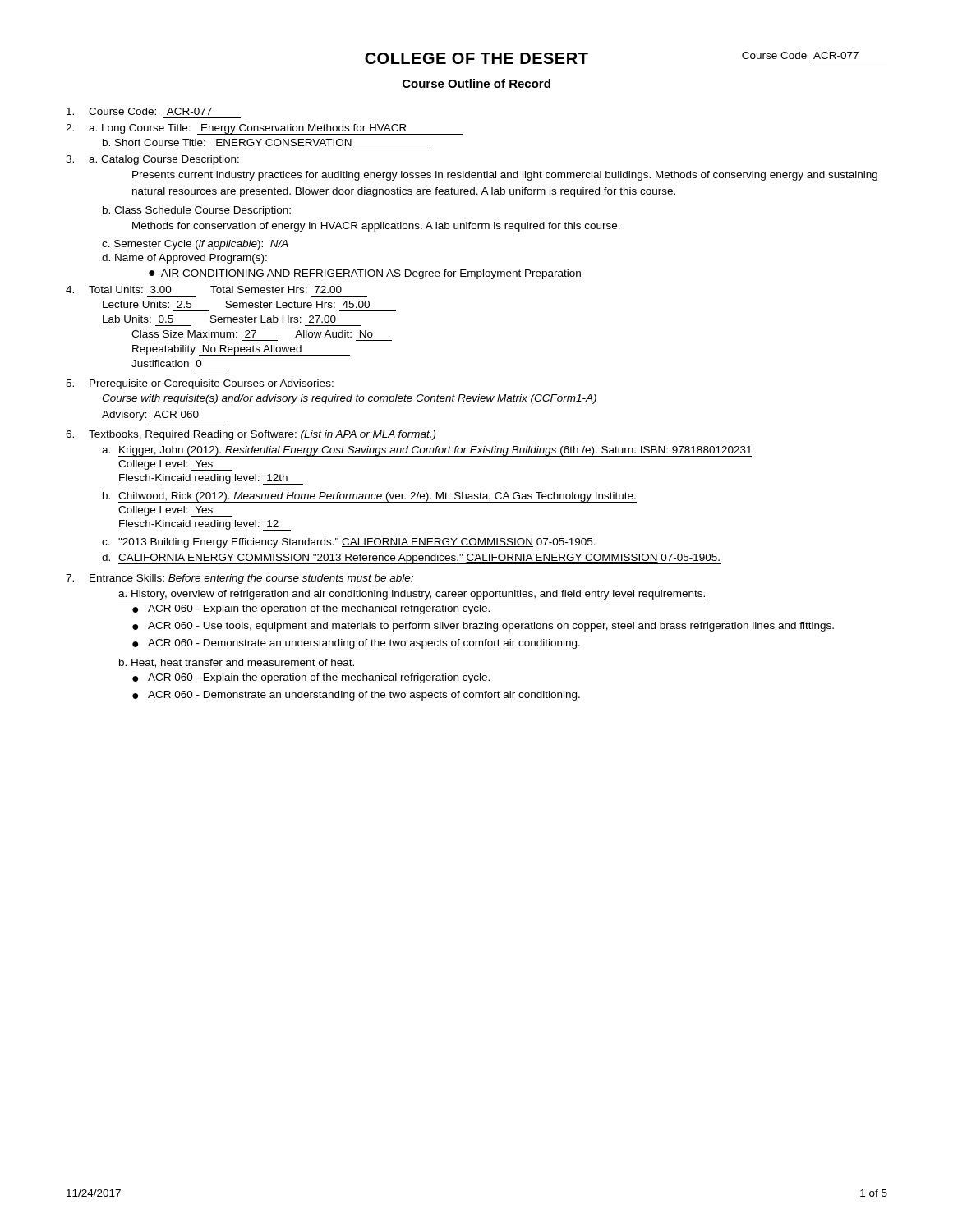
Task: Find the block on this page that starts "4. Total Units: 3.00 Total Semester"
Action: (x=217, y=290)
